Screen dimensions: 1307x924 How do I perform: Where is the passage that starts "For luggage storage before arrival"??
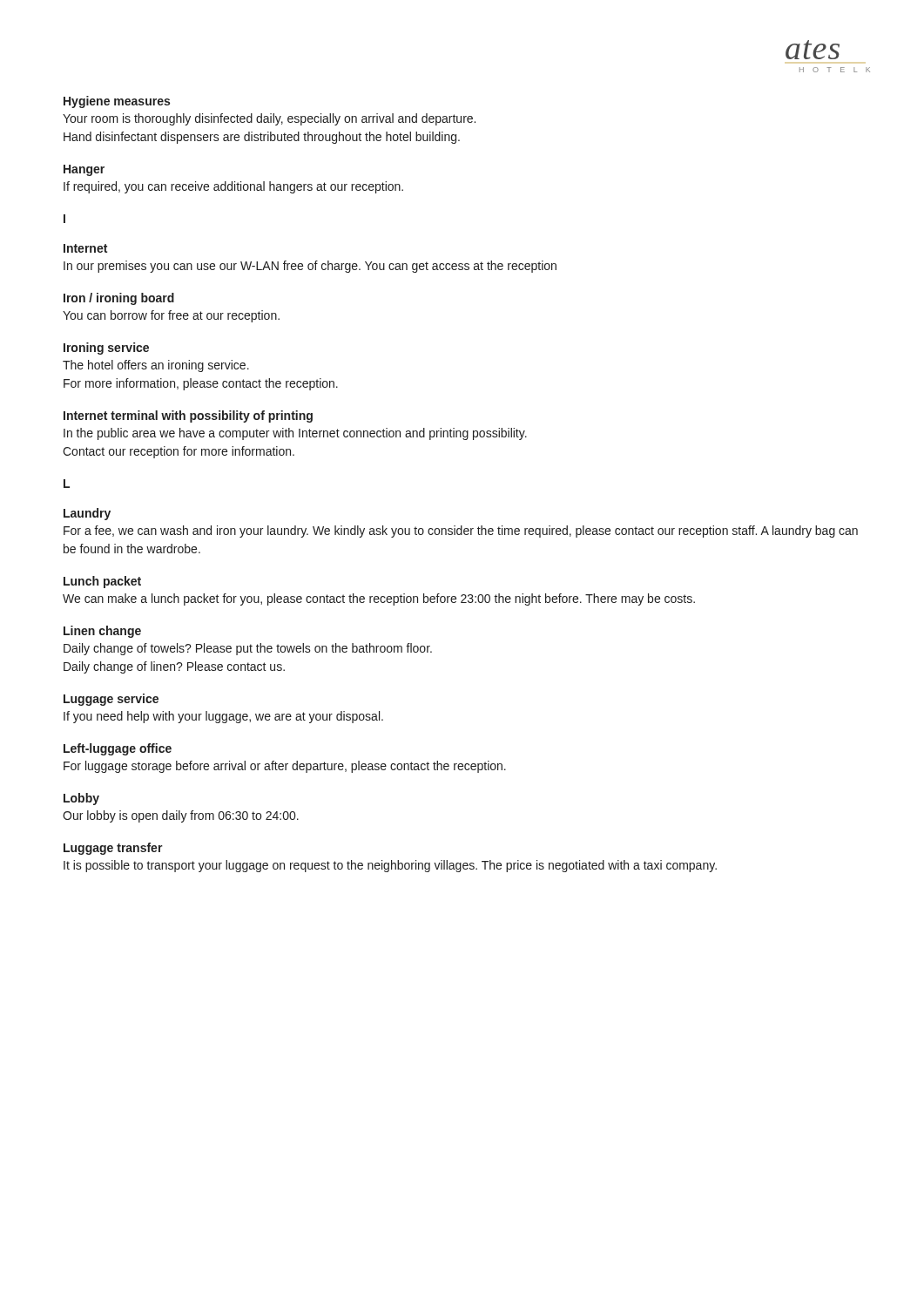tap(285, 766)
